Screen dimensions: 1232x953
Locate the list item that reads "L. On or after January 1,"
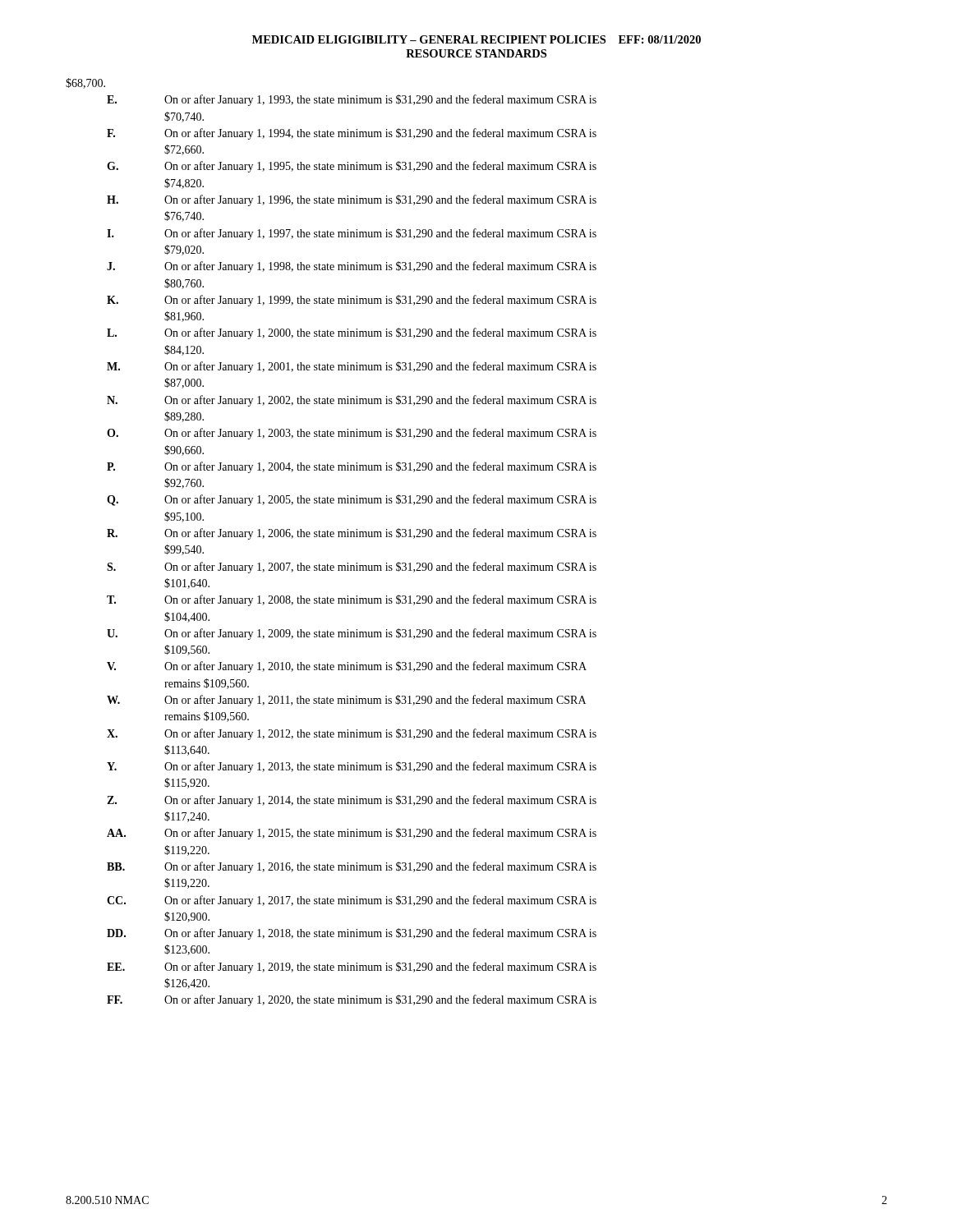point(476,342)
